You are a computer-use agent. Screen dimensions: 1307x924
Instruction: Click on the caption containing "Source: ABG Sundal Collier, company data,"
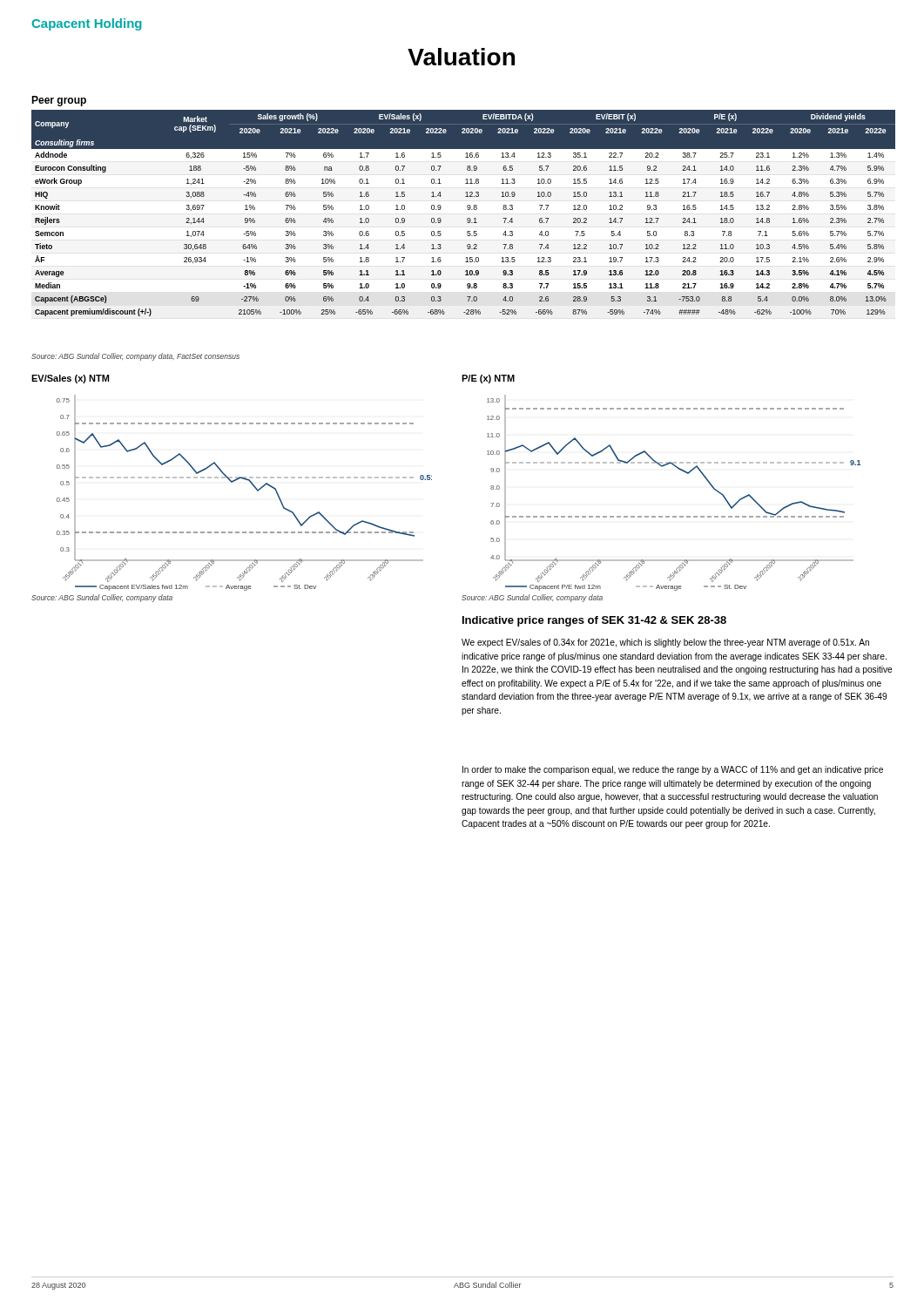tap(136, 356)
